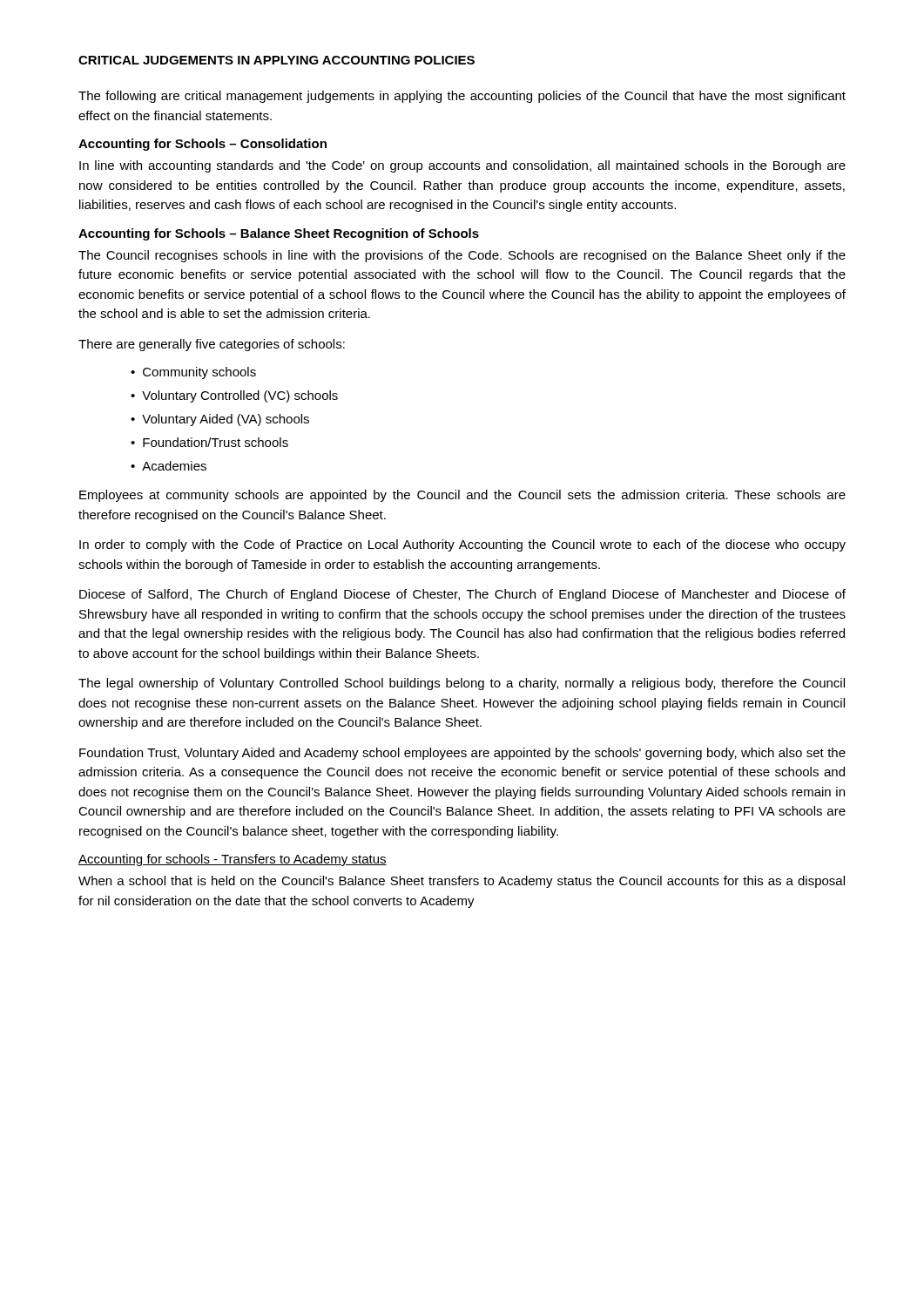The height and width of the screenshot is (1307, 924).
Task: Find the text block that says "In order to comply"
Action: tap(462, 555)
